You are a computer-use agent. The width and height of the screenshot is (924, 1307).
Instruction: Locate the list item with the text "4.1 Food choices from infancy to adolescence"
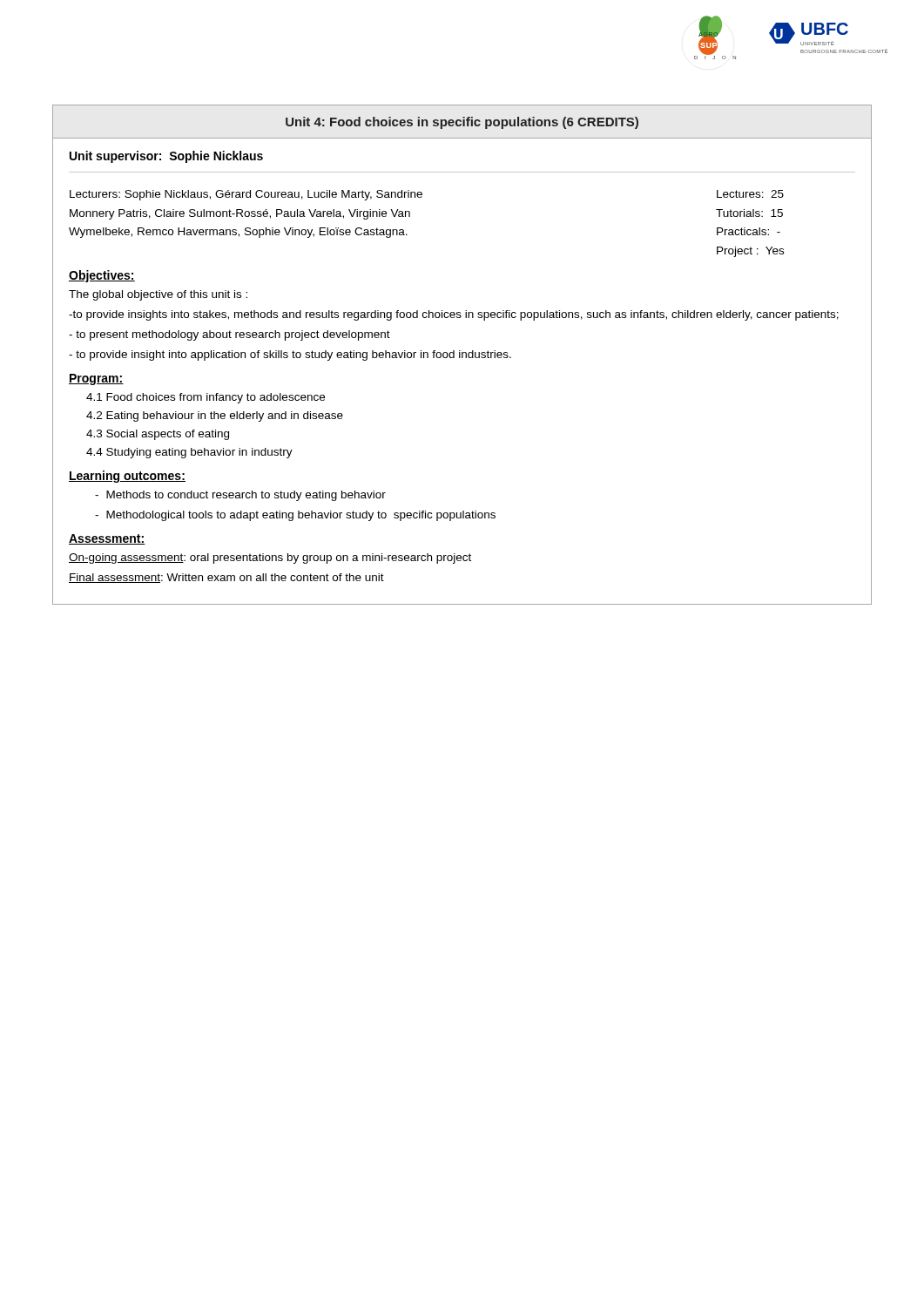click(x=206, y=397)
